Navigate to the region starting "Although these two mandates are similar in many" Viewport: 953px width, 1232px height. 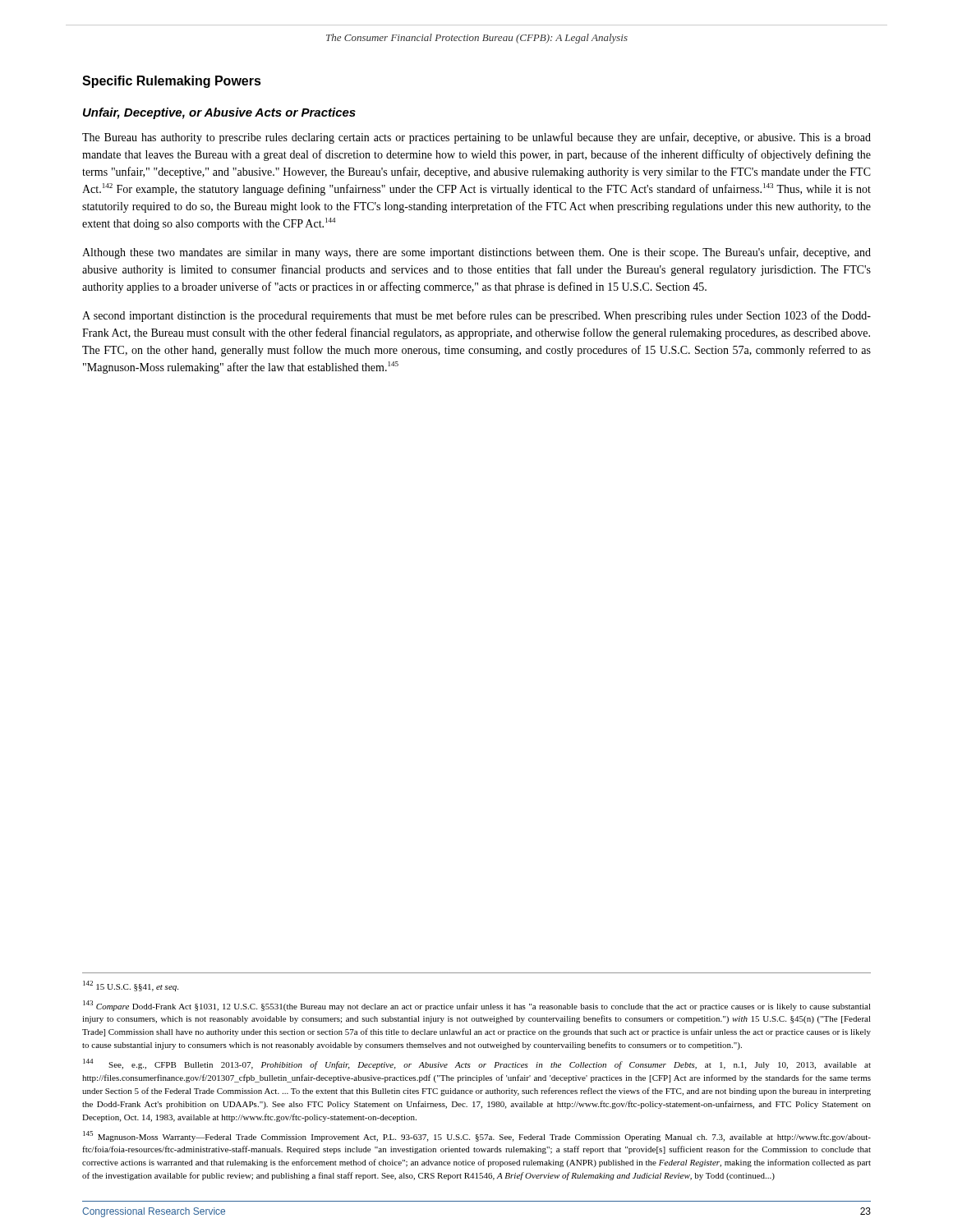pos(476,270)
